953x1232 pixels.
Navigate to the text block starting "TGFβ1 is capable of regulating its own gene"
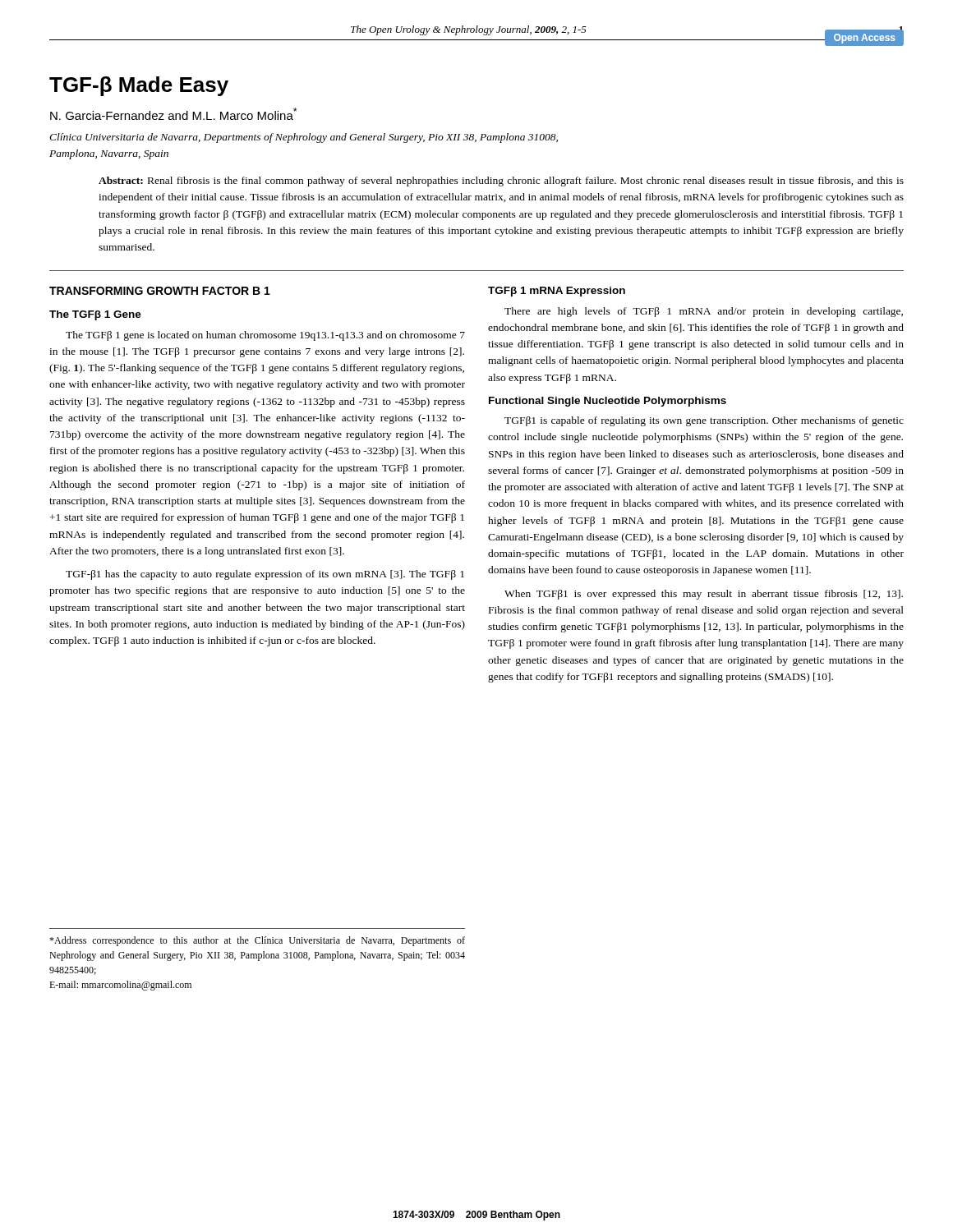(696, 549)
